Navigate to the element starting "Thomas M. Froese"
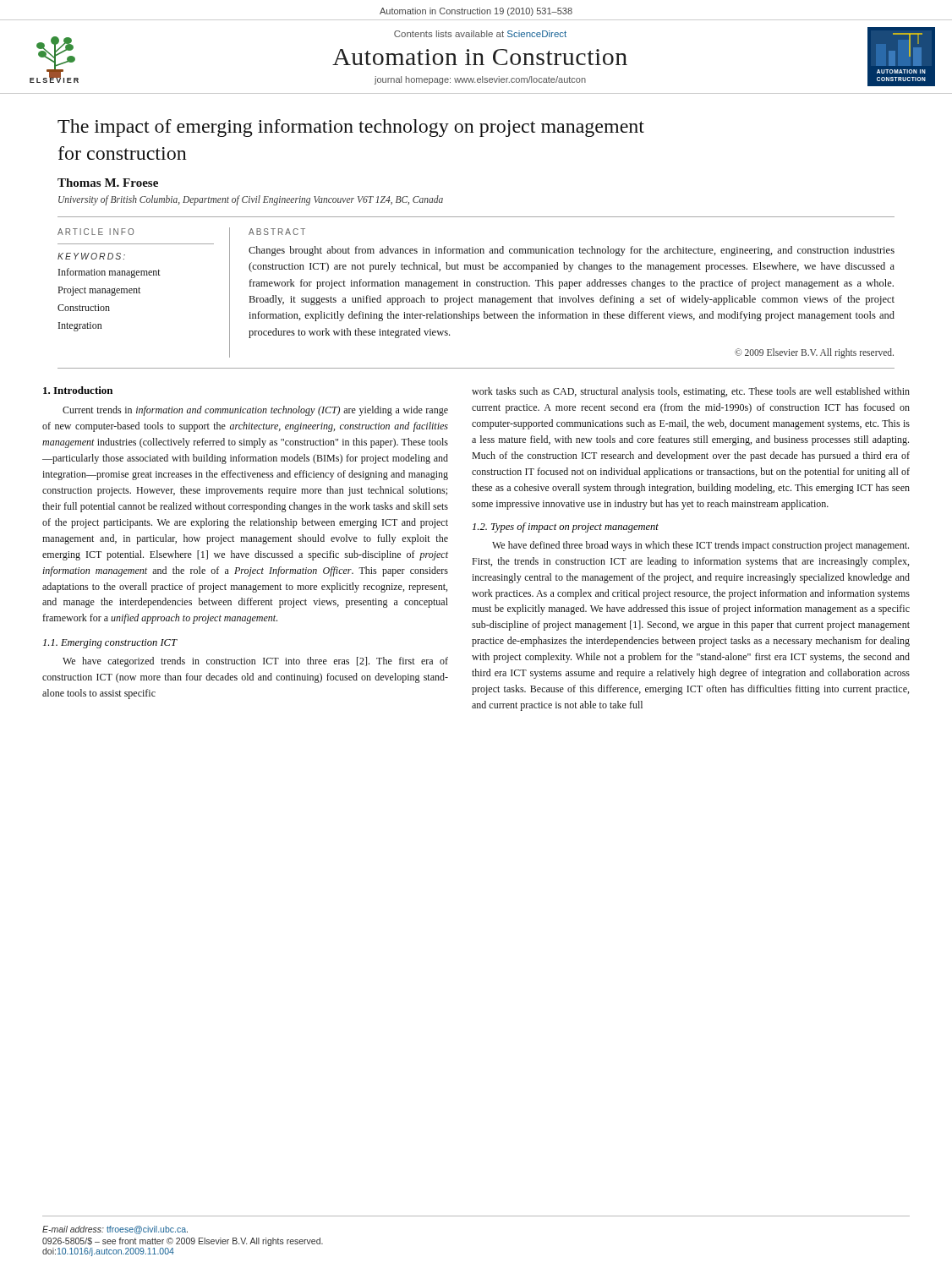The width and height of the screenshot is (952, 1268). point(108,182)
